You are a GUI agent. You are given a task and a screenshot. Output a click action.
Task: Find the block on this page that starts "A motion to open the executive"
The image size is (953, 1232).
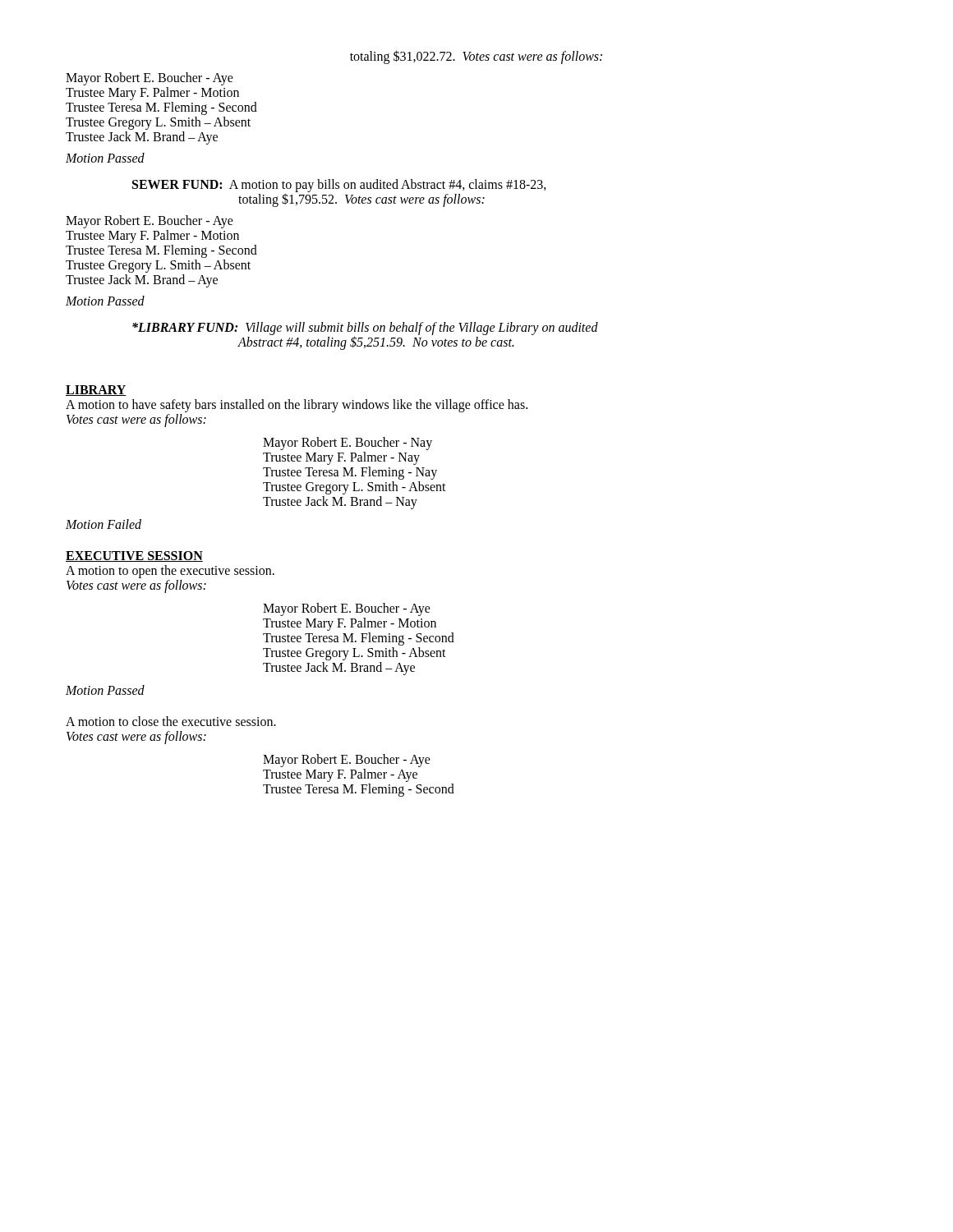(x=170, y=578)
